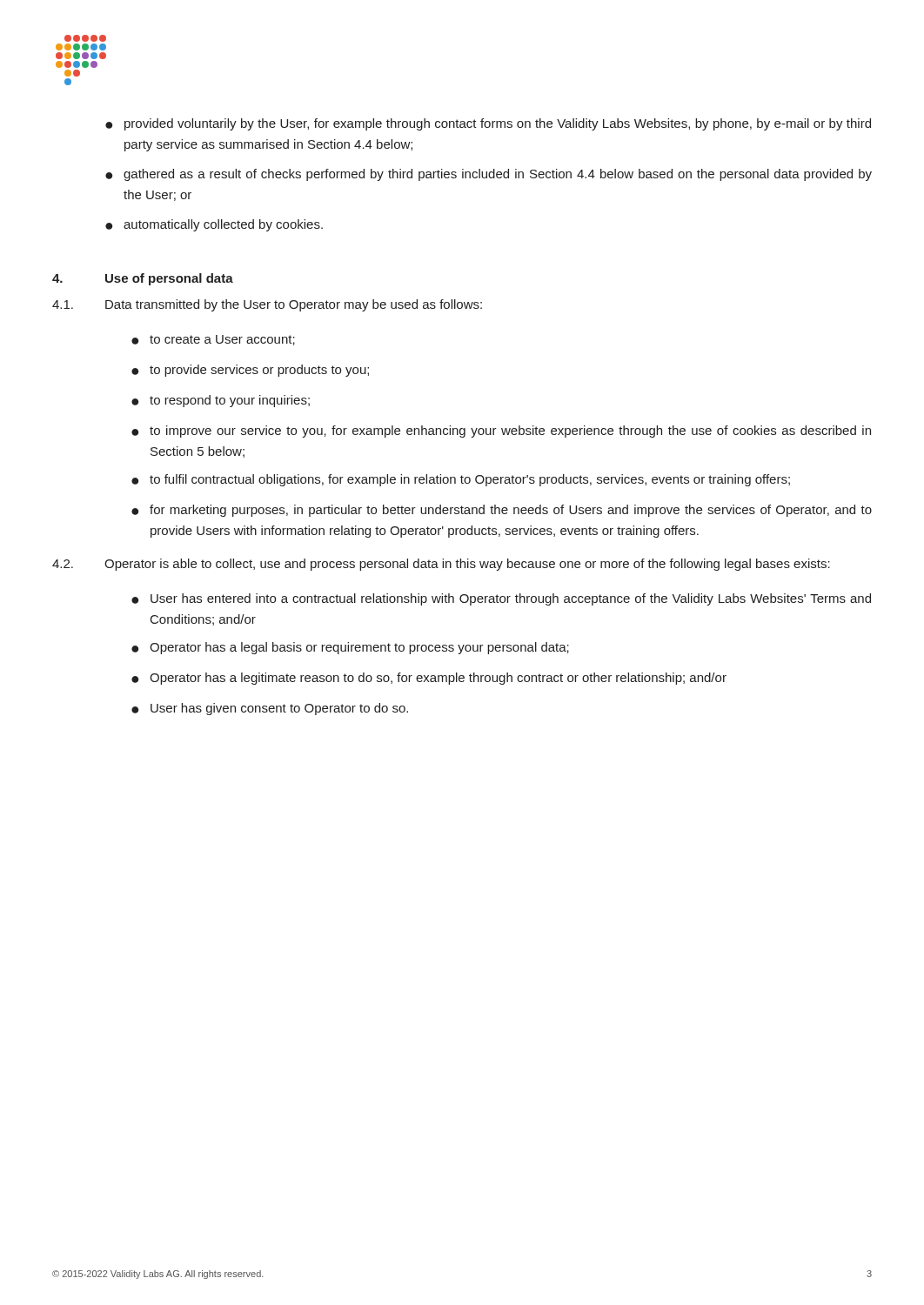
Task: Find the text block starting "● provided voluntarily by the User, for example"
Action: tap(488, 134)
